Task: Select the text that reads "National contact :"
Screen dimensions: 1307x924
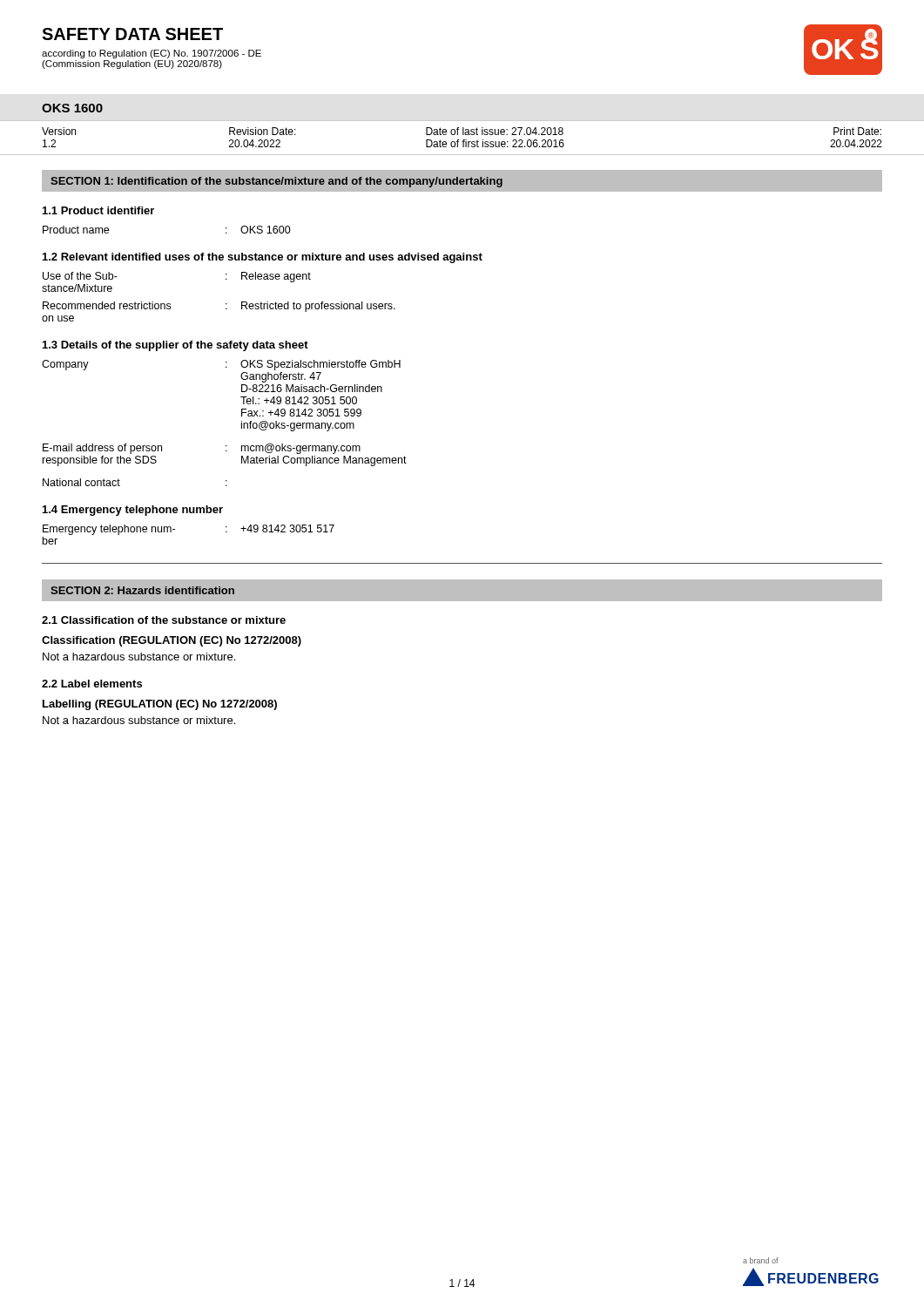Action: coord(78,482)
